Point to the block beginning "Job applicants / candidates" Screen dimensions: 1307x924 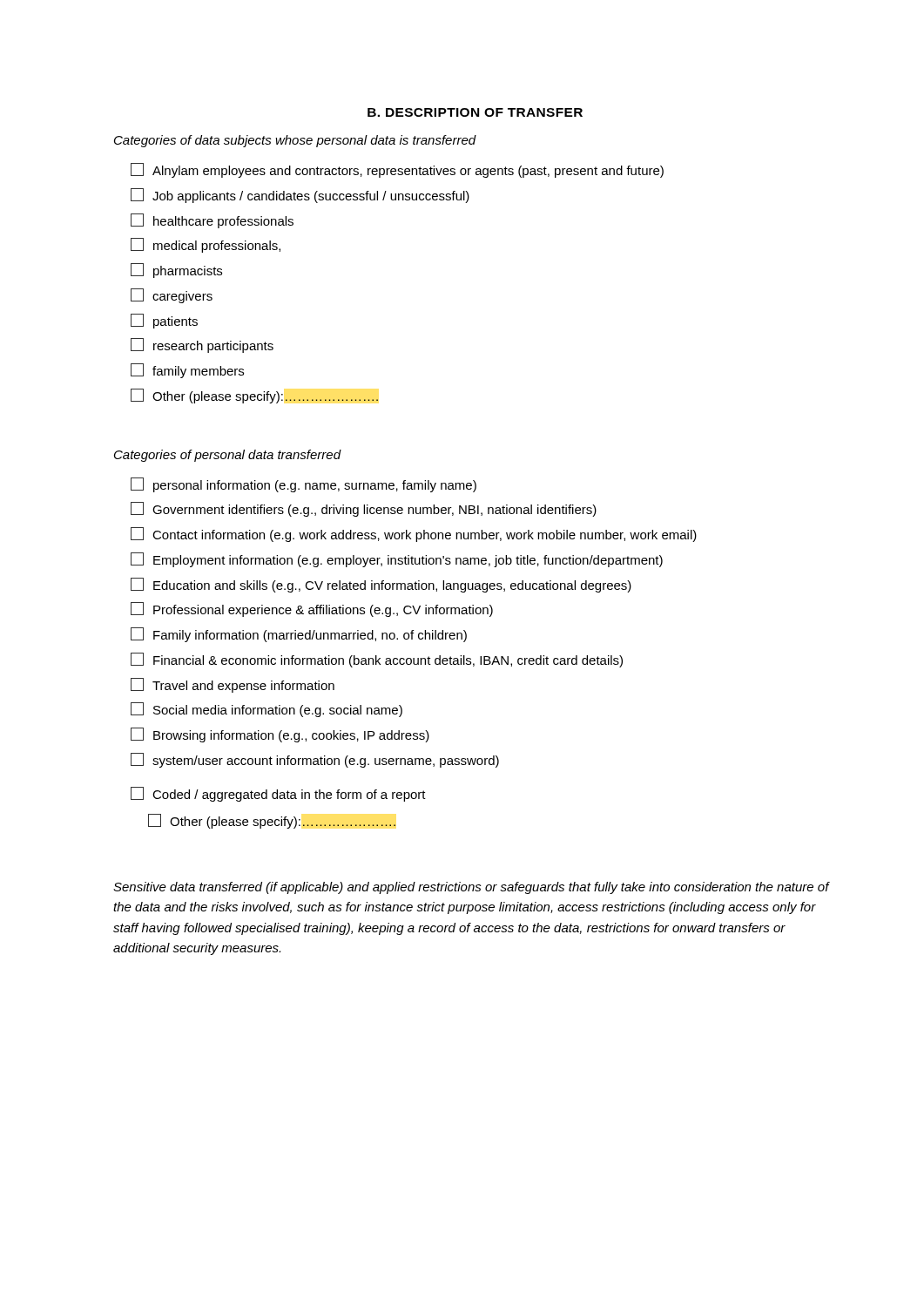pyautogui.click(x=300, y=196)
